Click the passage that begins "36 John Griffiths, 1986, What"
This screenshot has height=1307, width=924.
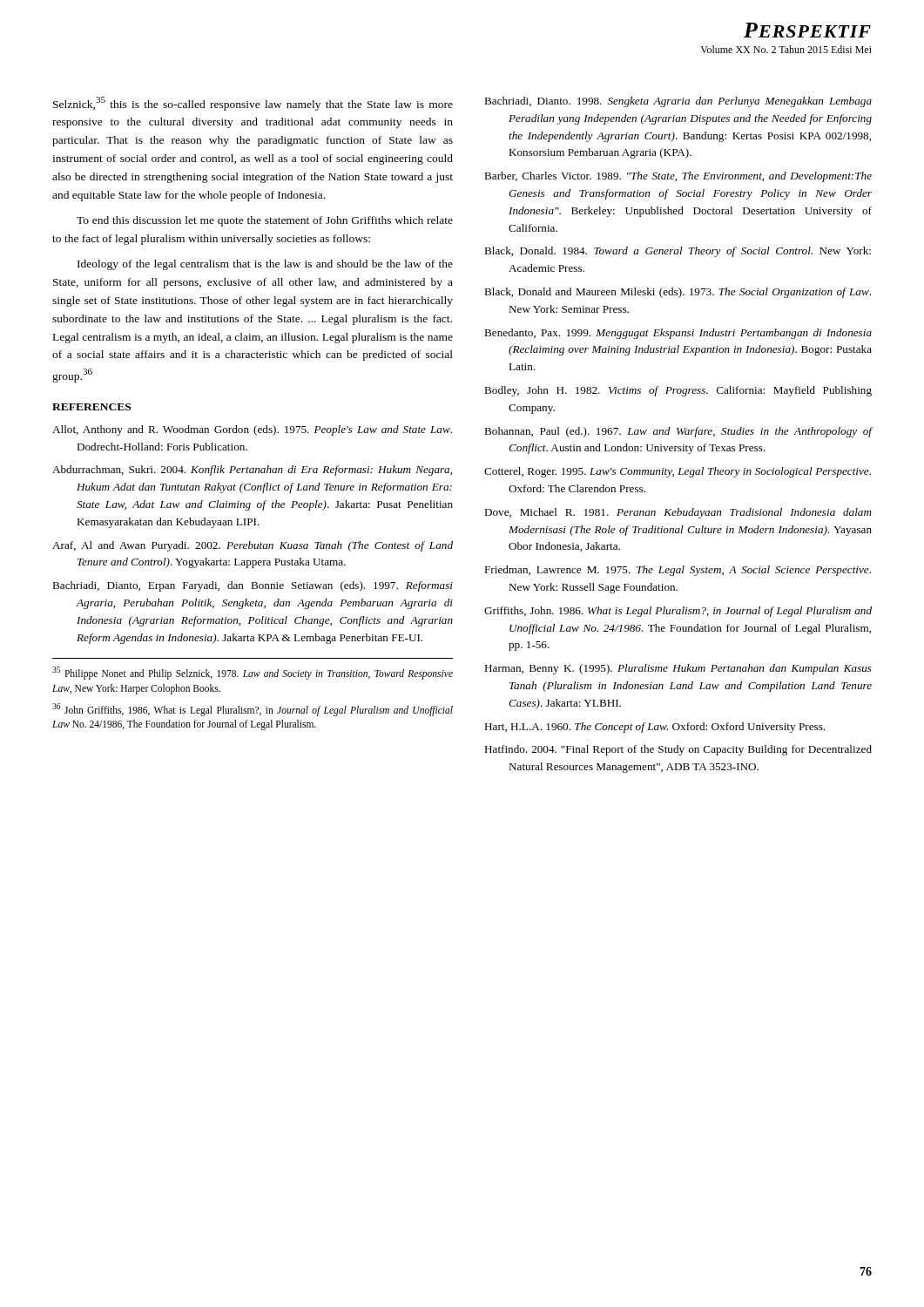coord(253,715)
